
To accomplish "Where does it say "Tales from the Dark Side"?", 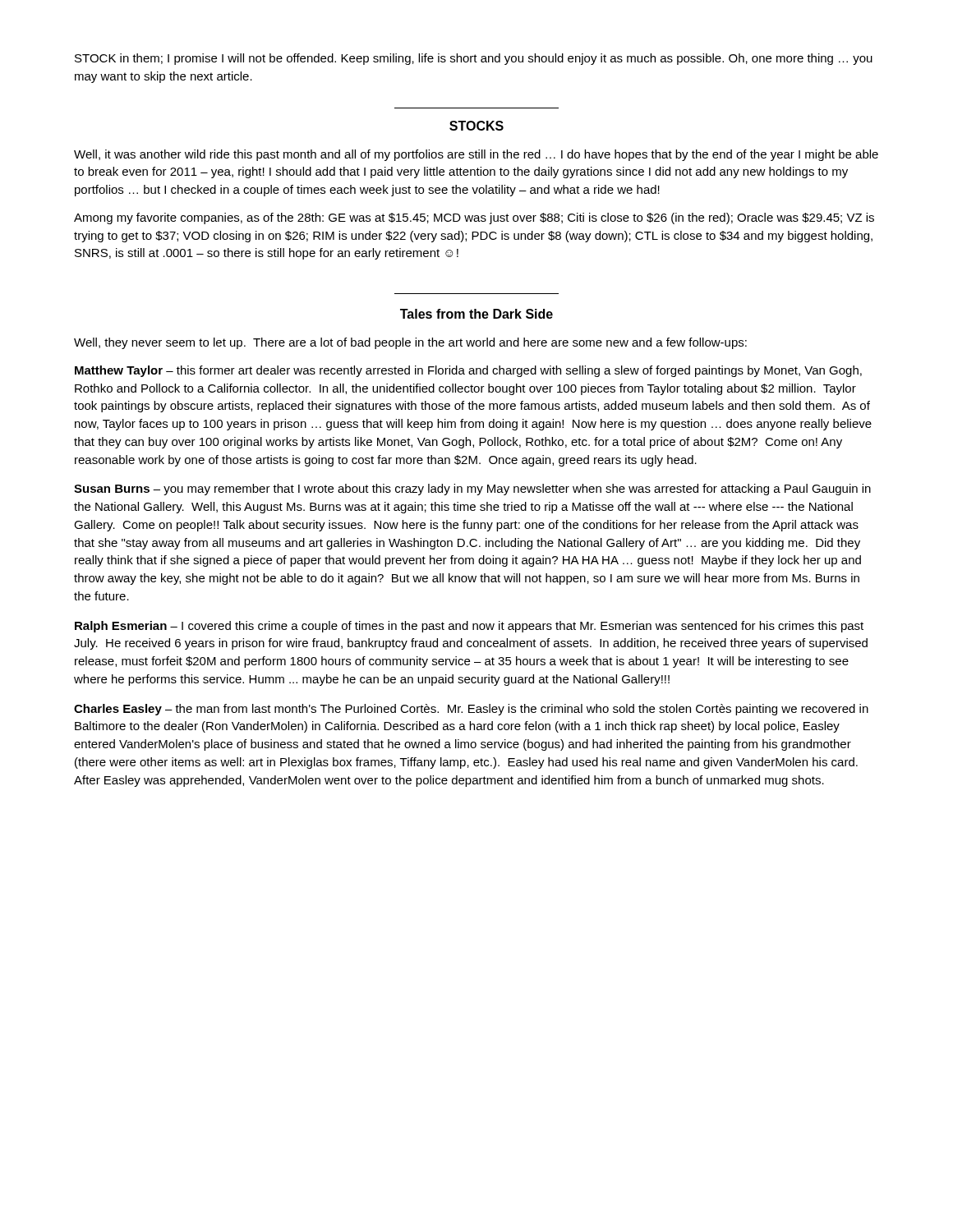I will click(476, 303).
